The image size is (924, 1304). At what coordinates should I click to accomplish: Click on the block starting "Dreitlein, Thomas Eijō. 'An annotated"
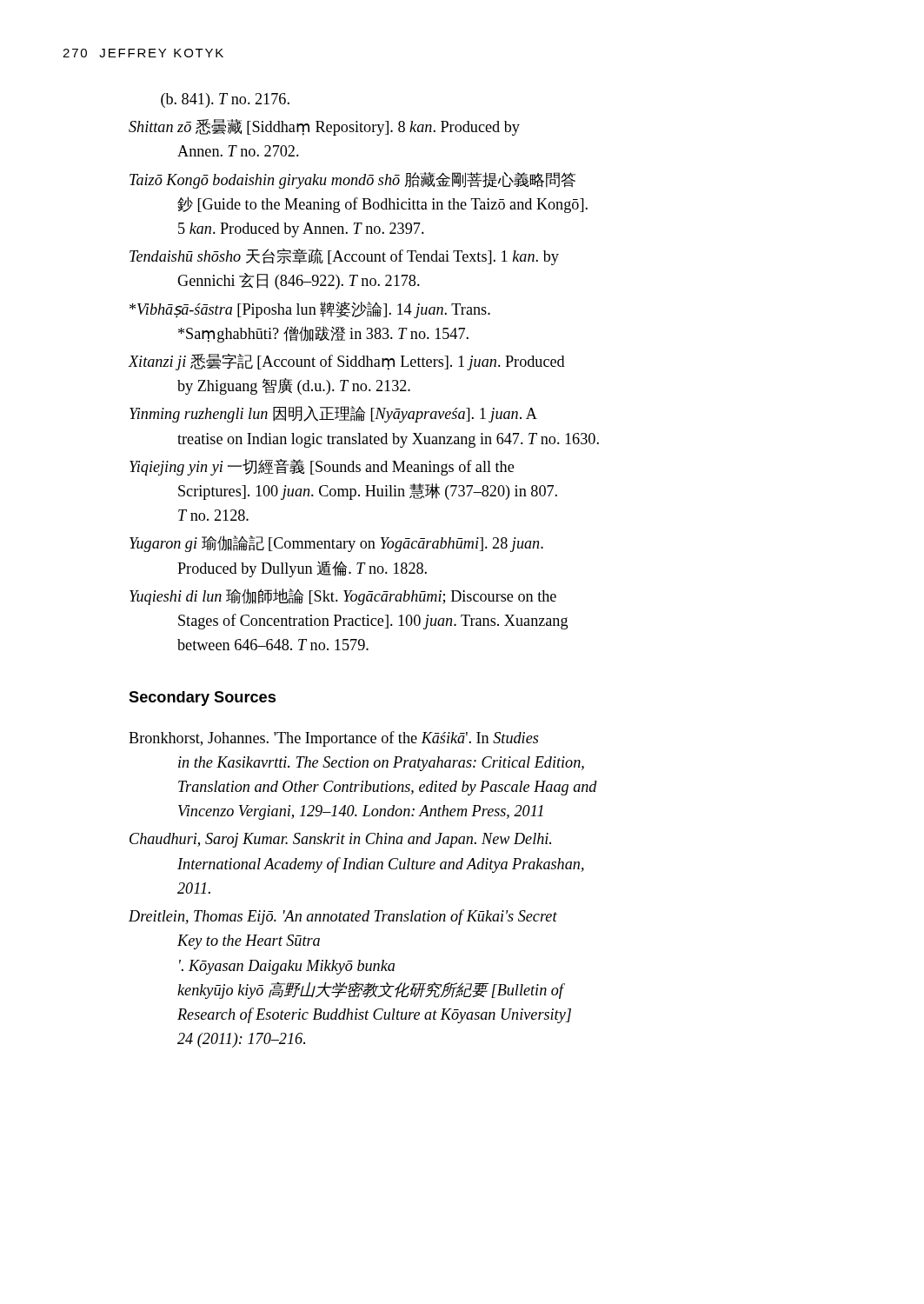pyautogui.click(x=487, y=979)
